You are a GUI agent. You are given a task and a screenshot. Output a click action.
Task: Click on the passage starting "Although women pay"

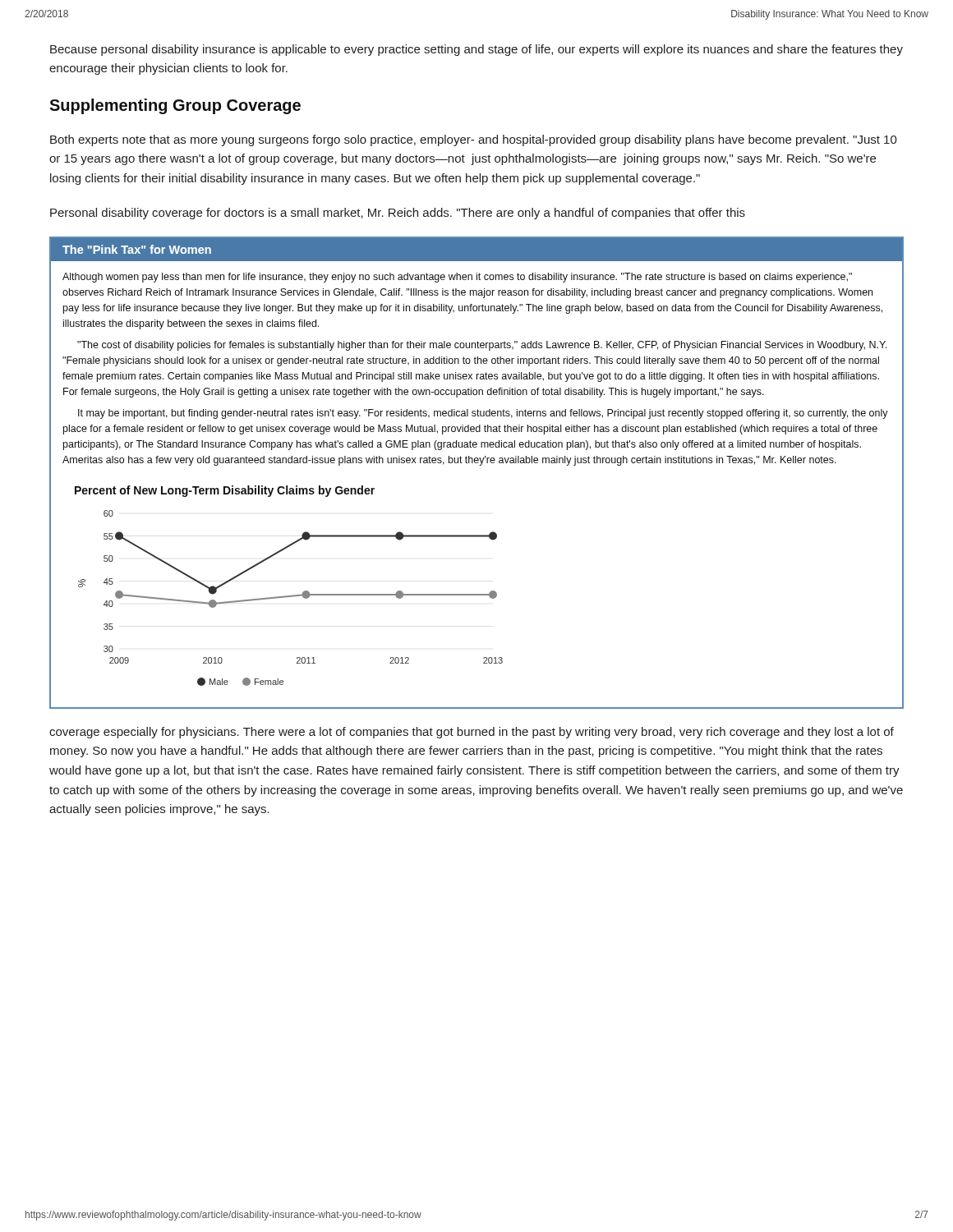(x=476, y=369)
